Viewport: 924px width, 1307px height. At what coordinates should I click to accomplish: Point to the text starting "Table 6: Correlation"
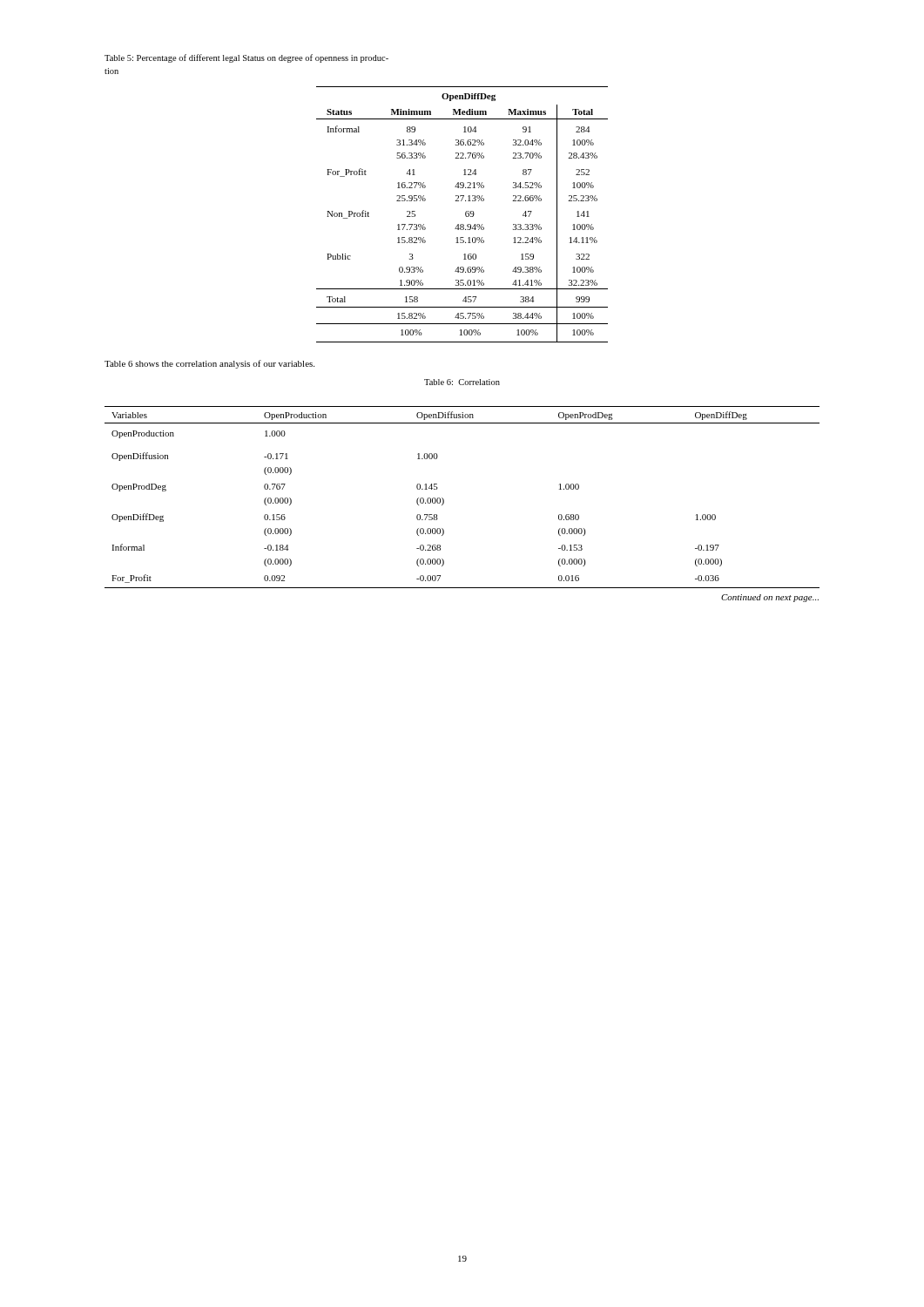[x=462, y=382]
